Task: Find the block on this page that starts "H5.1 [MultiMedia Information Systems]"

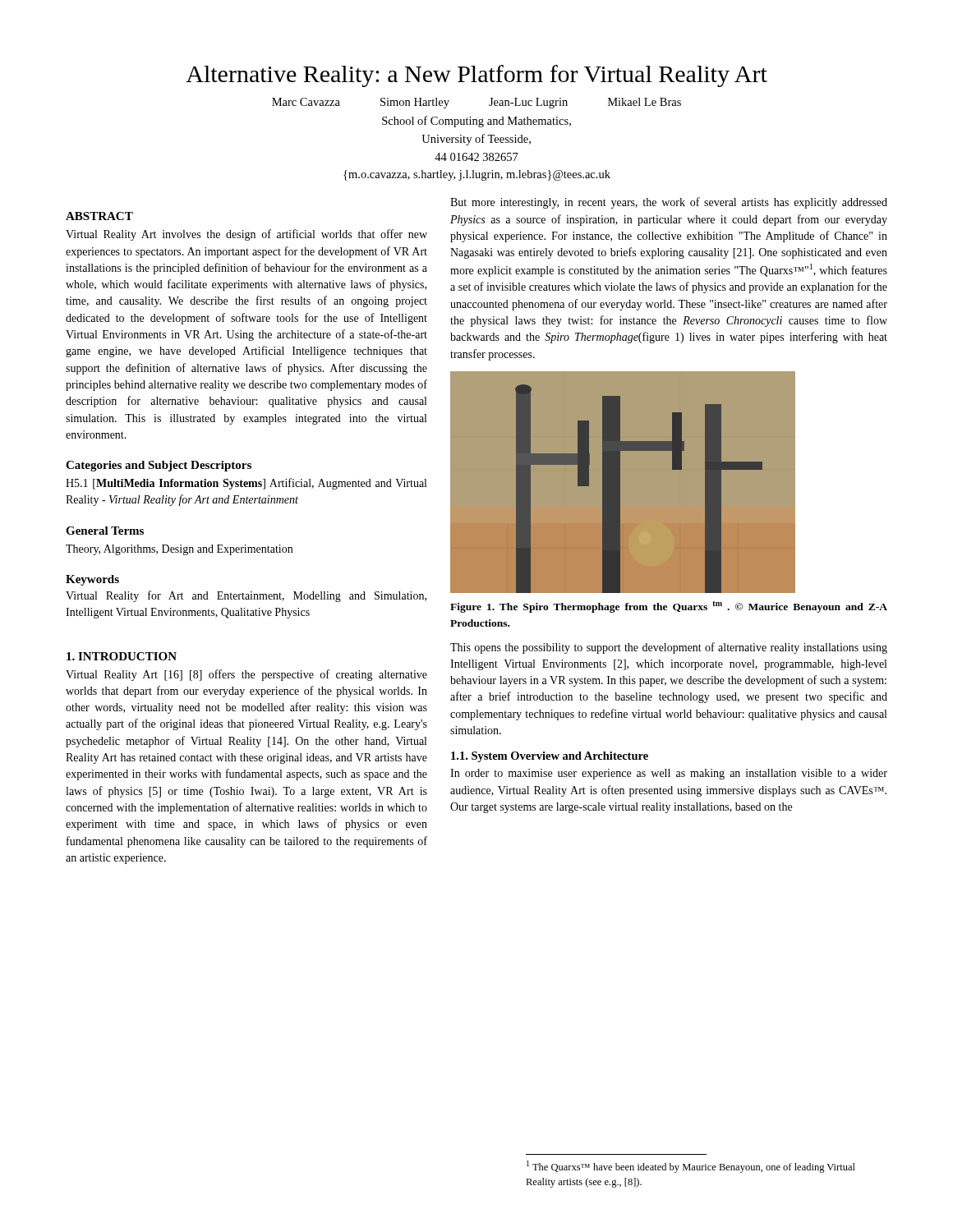Action: (246, 492)
